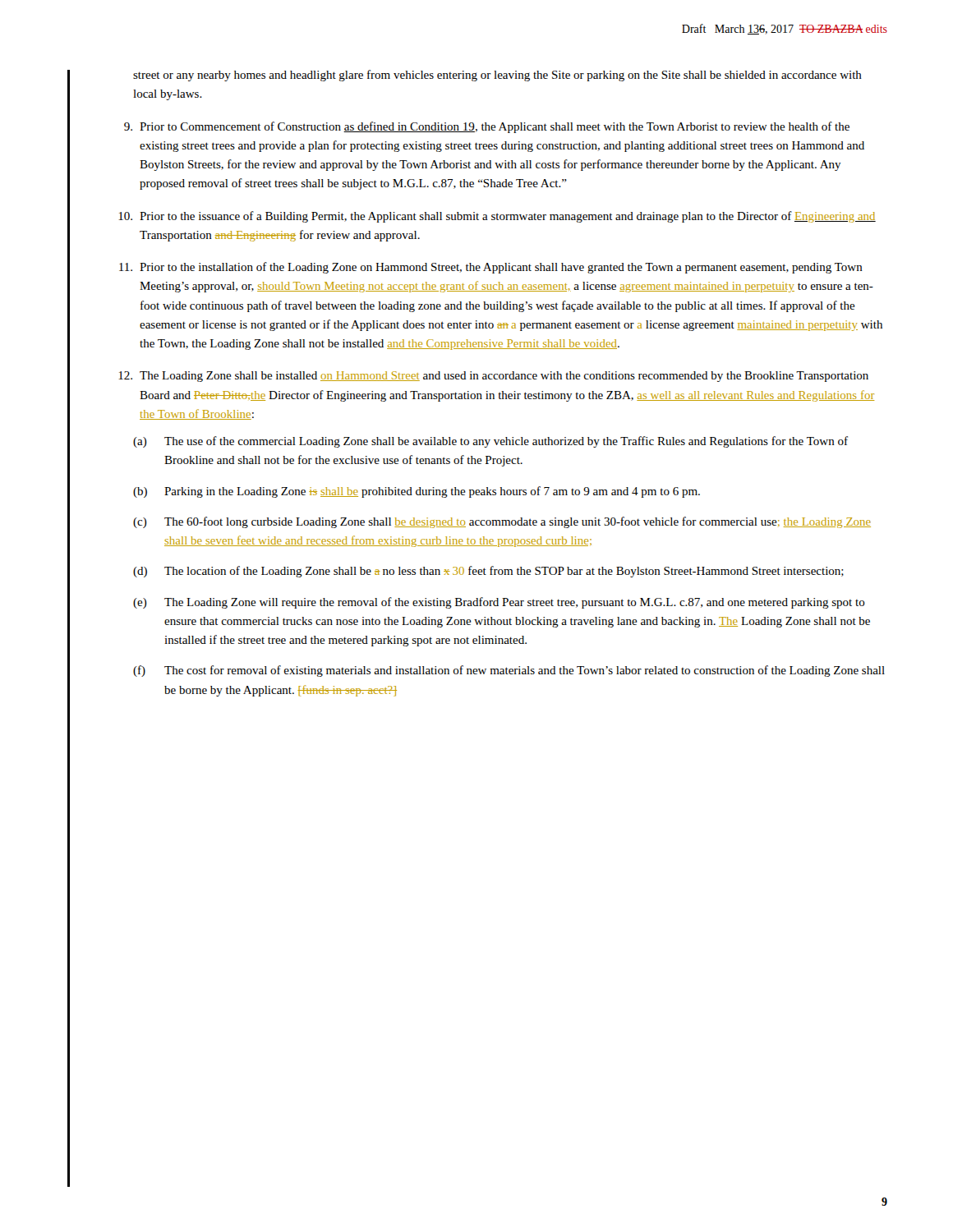
Task: Locate the block of text that opens with "12. The Loading Zone shall be installed on"
Action: pyautogui.click(x=489, y=395)
